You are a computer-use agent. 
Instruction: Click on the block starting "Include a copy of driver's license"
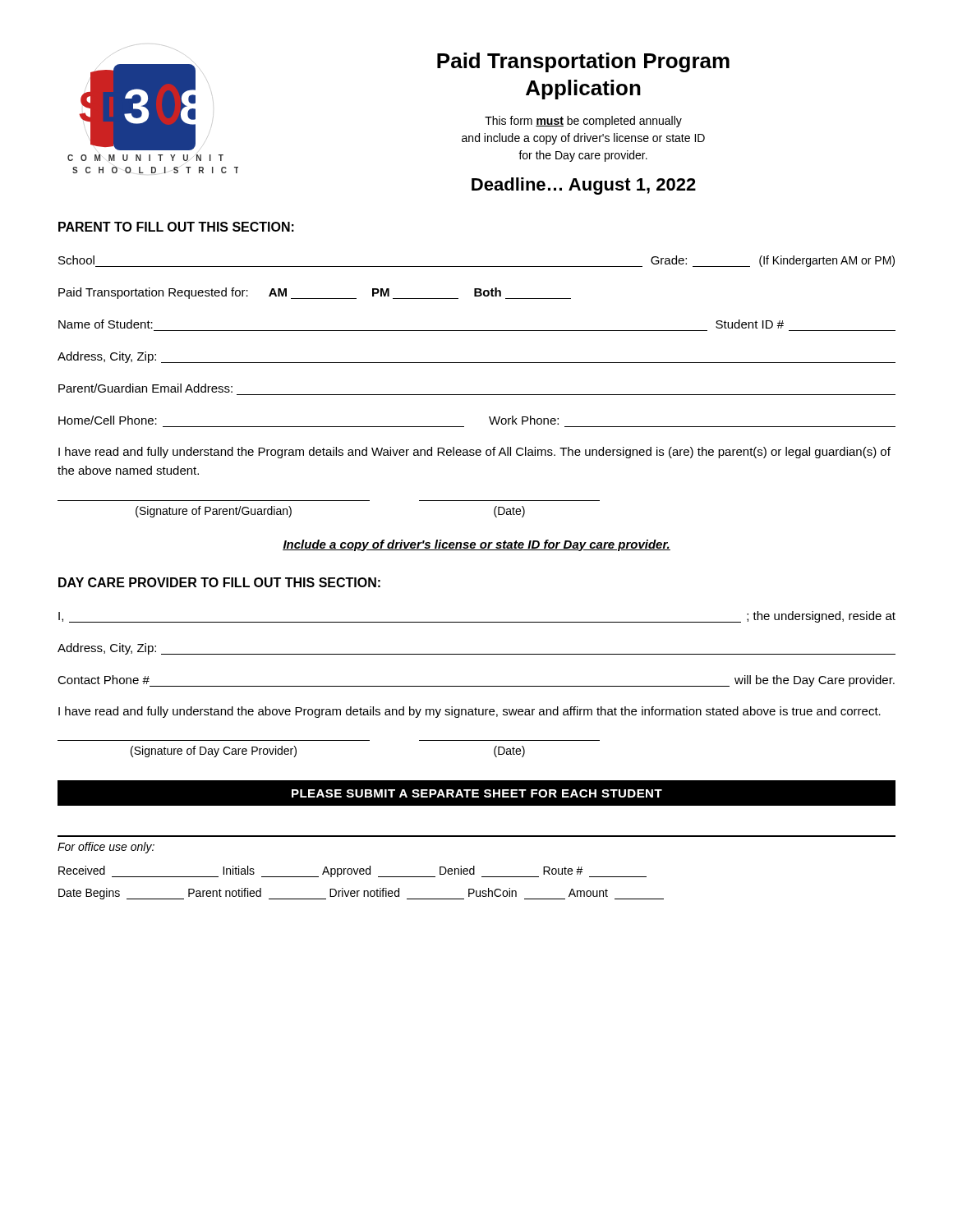pyautogui.click(x=476, y=544)
